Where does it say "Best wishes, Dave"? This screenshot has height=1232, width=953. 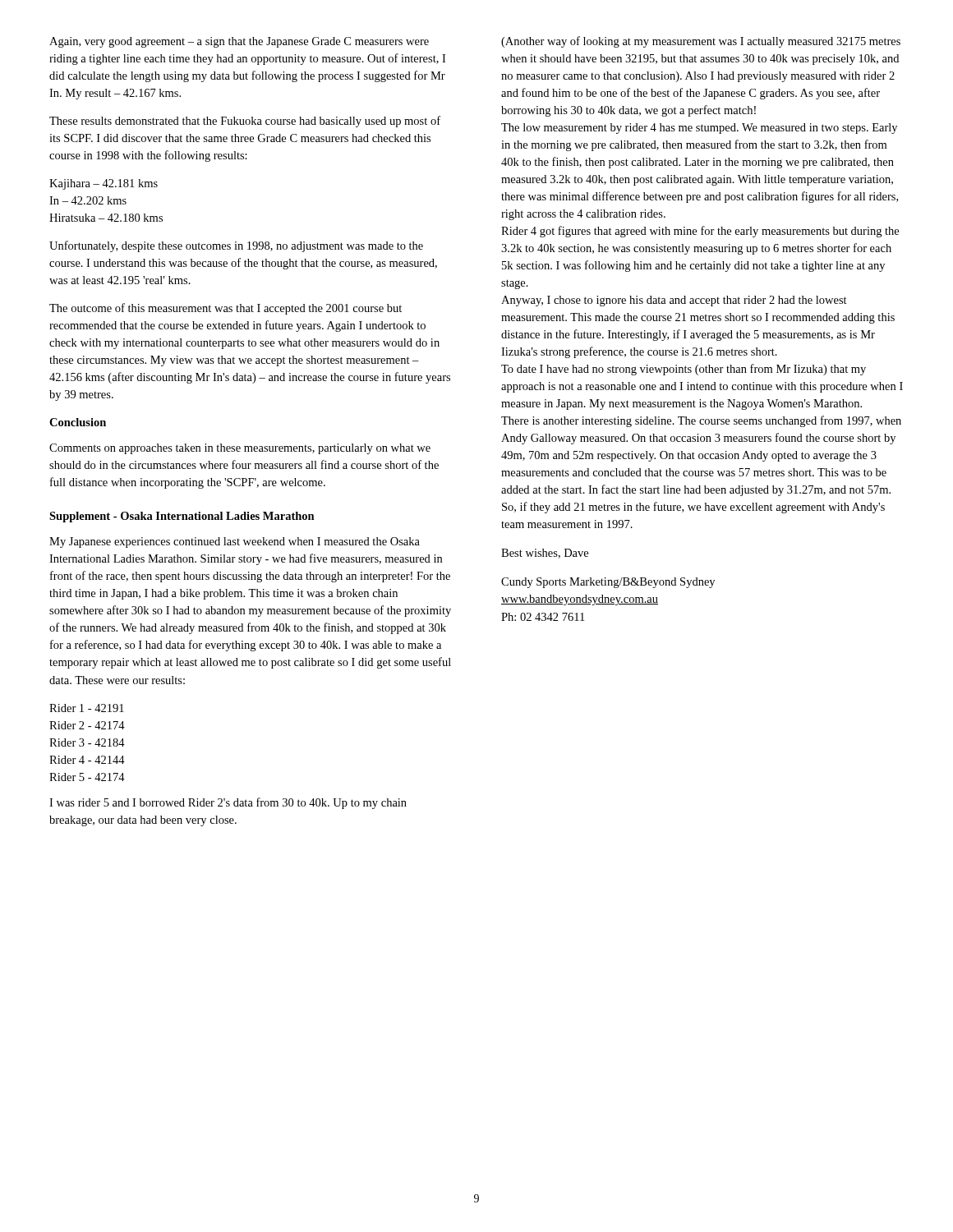coord(545,553)
